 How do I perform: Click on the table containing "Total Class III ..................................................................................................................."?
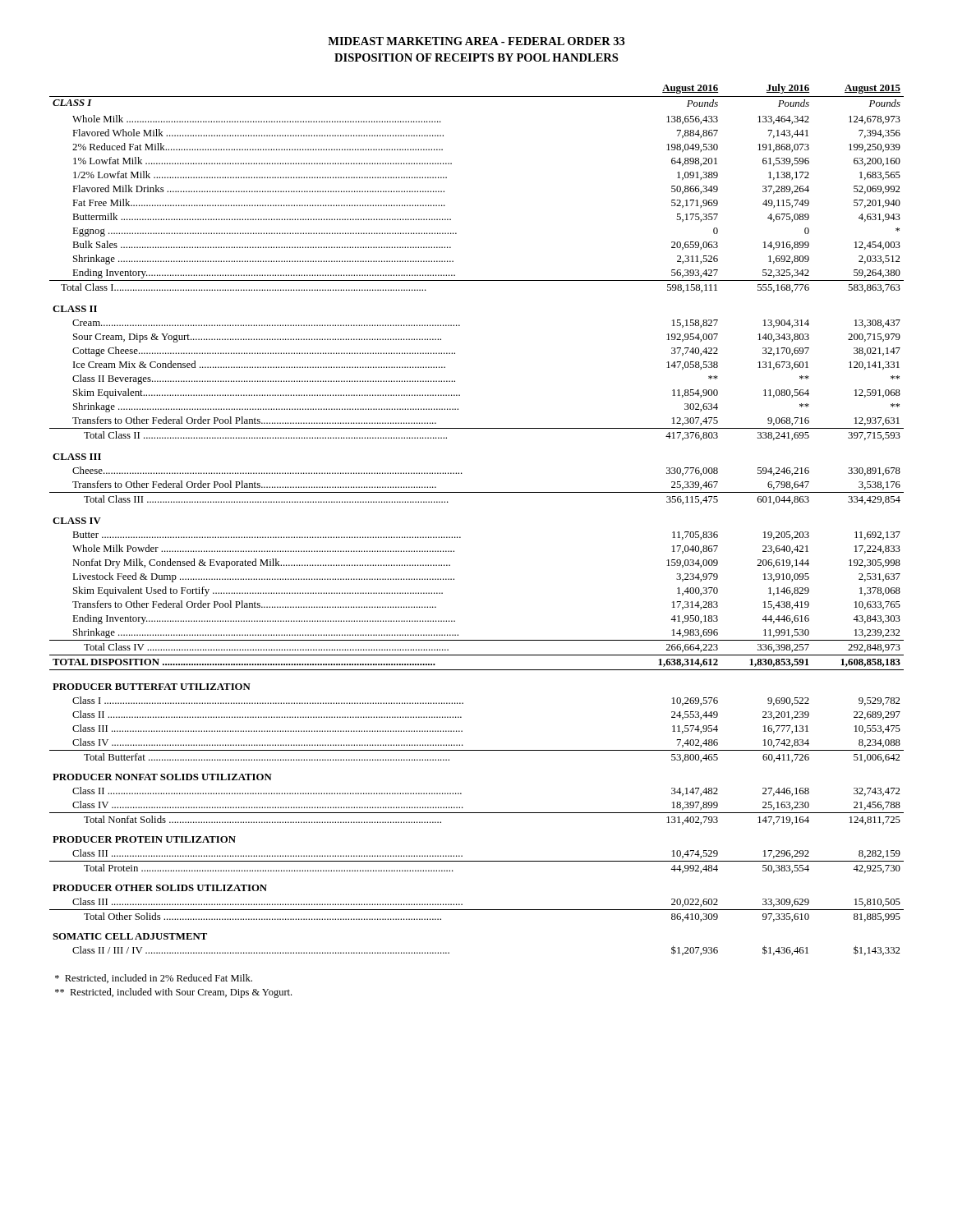tap(476, 519)
